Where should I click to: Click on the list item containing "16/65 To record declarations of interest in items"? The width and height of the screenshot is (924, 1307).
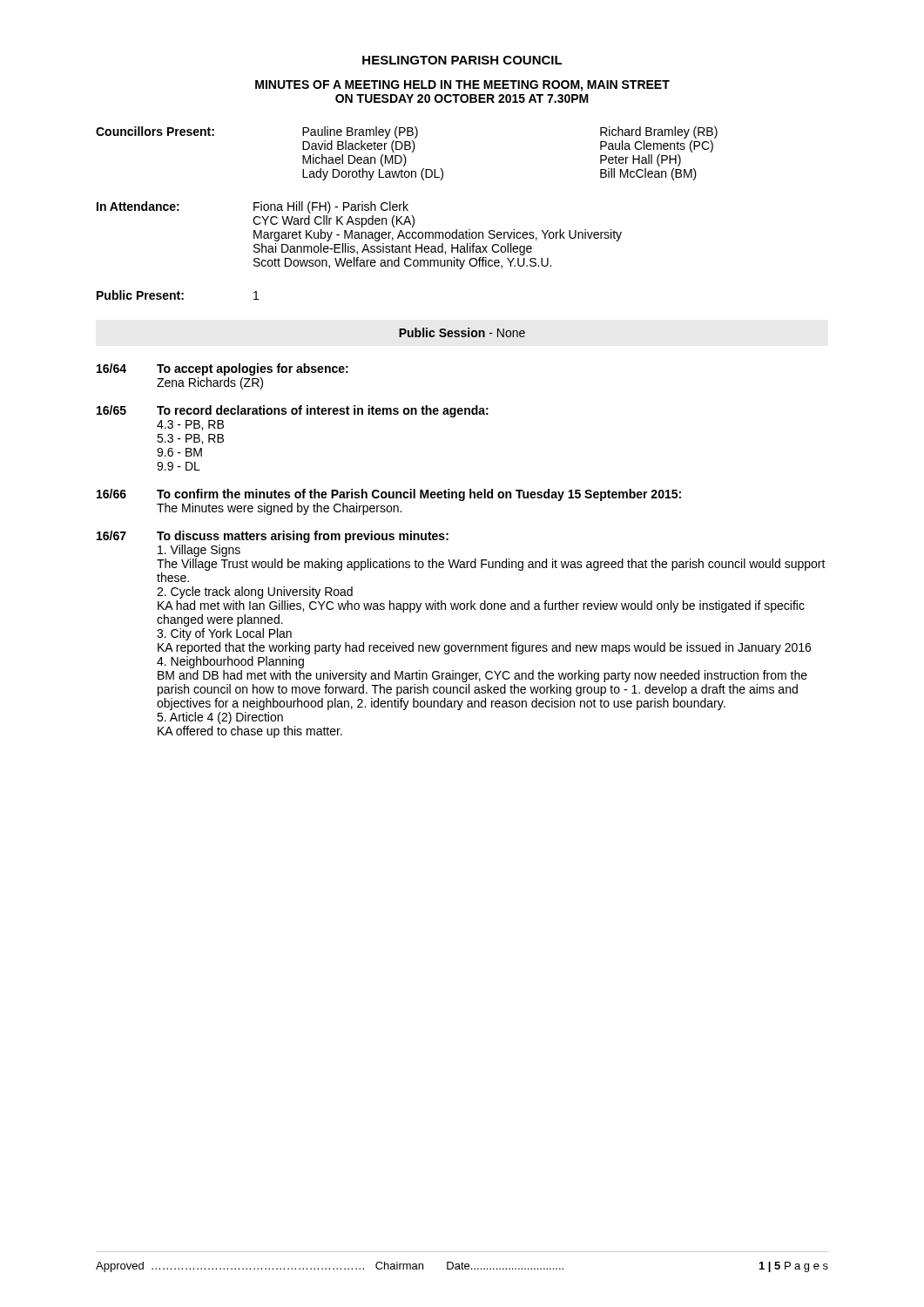point(293,411)
